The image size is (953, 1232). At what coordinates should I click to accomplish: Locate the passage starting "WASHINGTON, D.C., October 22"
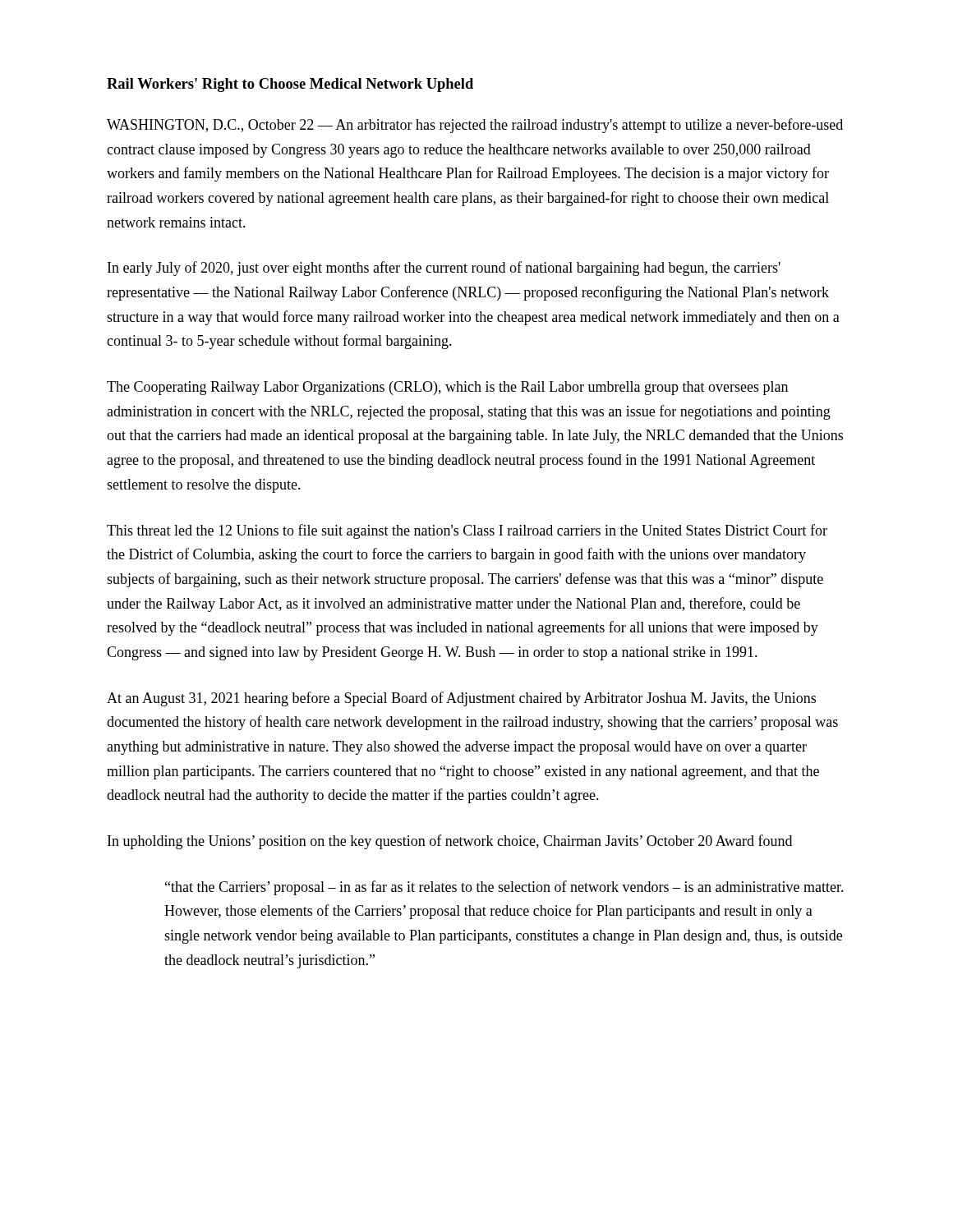(x=475, y=174)
